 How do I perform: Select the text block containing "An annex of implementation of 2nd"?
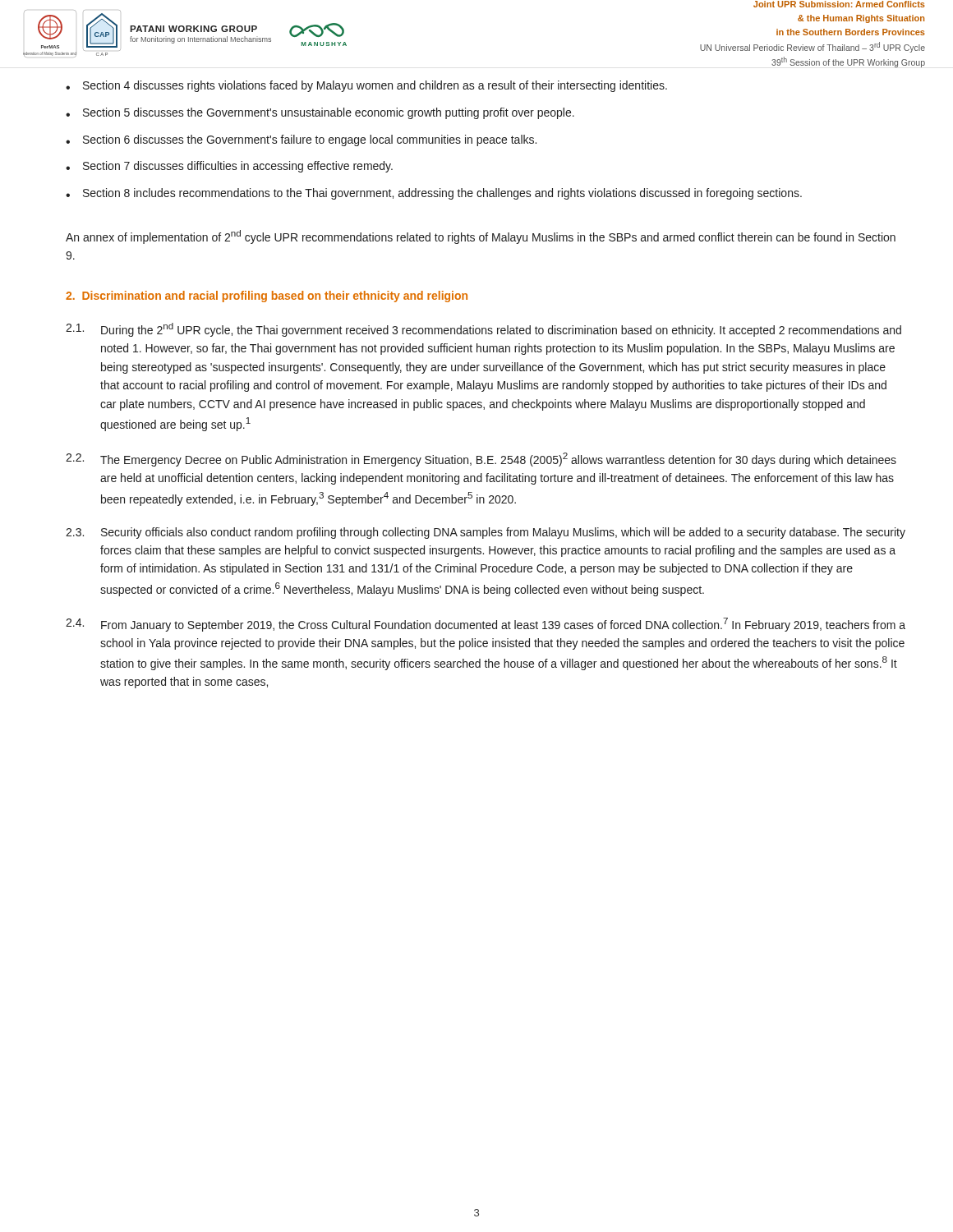pos(481,245)
